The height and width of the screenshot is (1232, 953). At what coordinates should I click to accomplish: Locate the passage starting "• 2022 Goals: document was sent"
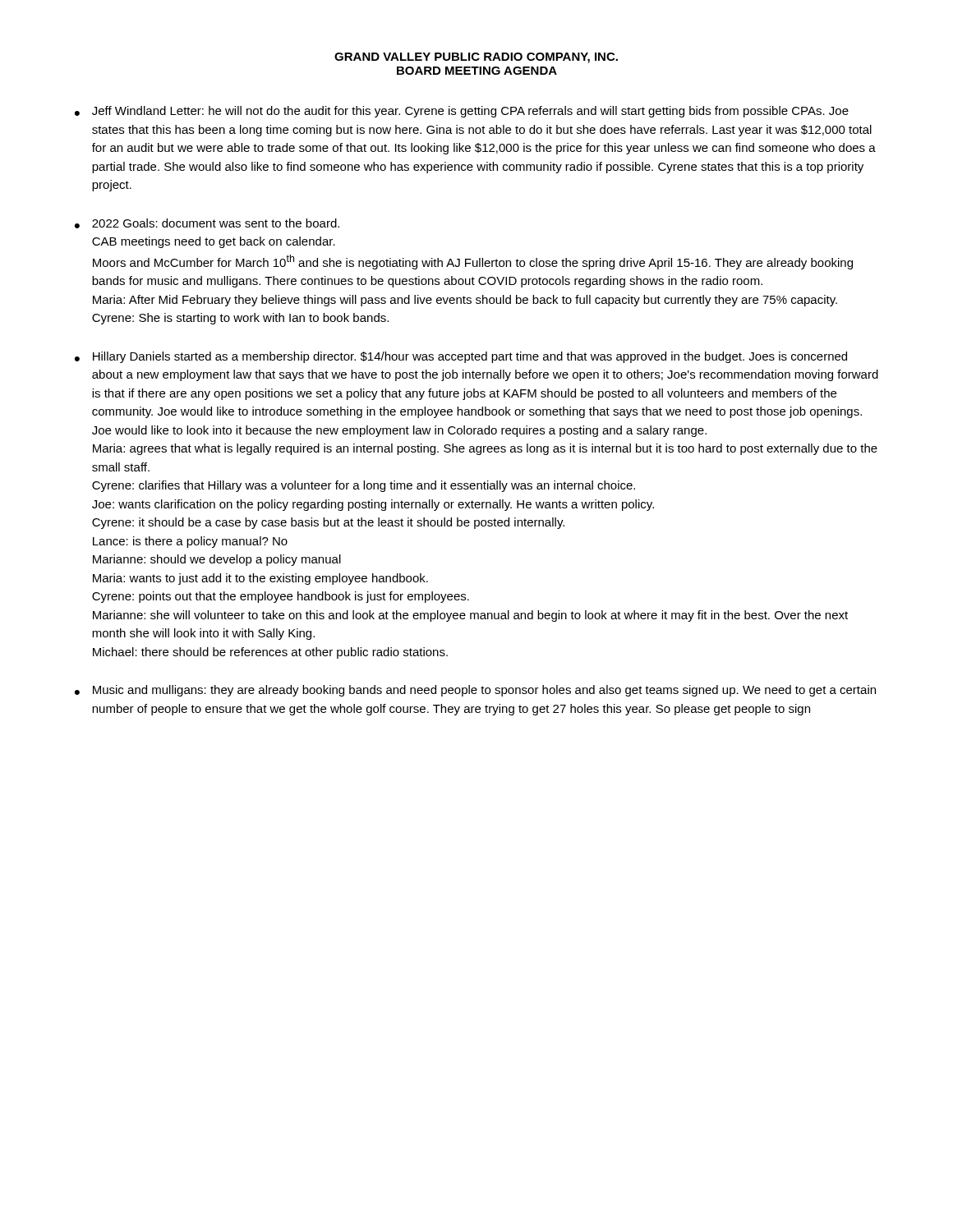click(x=476, y=271)
